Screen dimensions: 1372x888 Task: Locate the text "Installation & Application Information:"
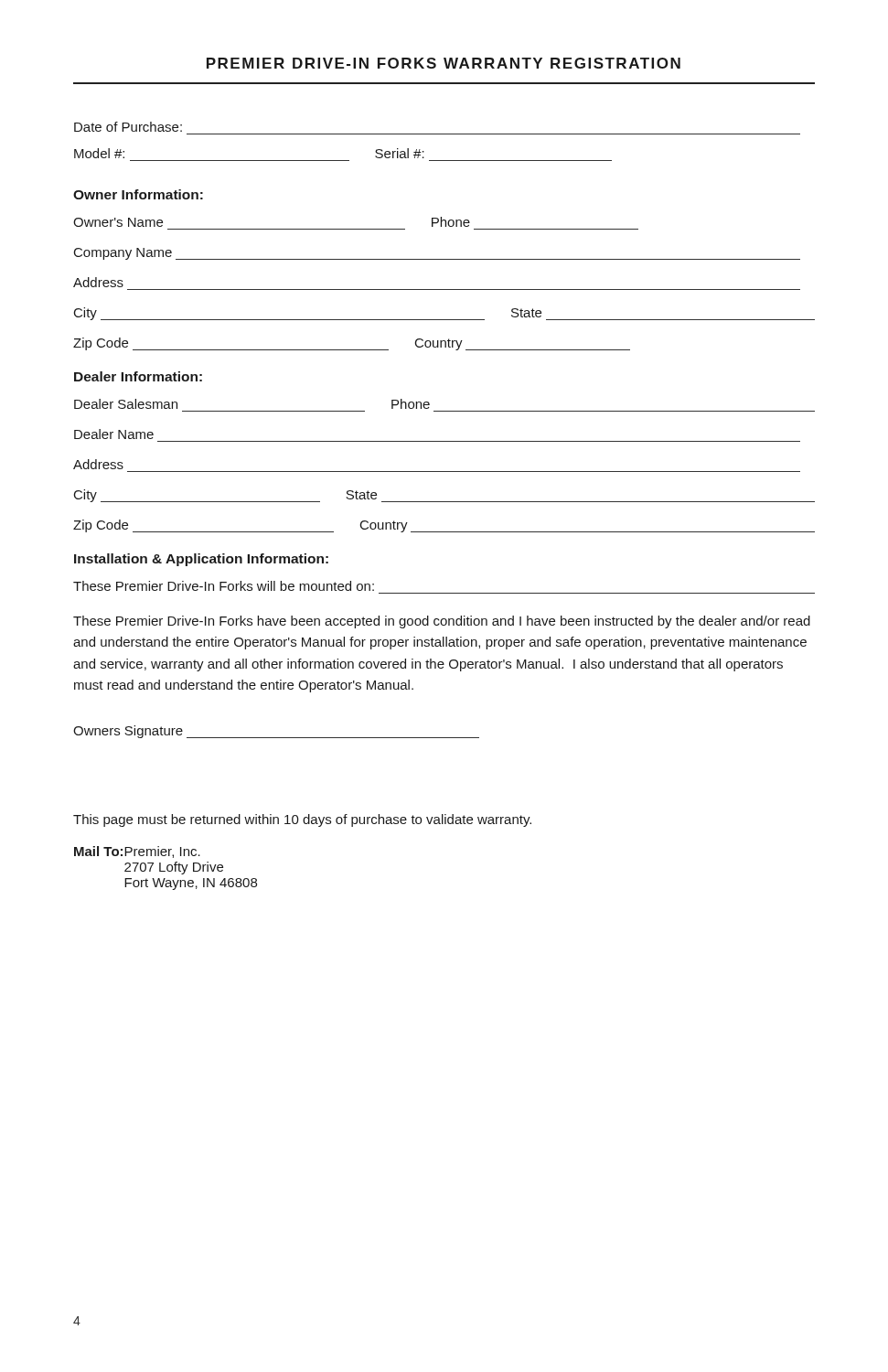tap(201, 558)
